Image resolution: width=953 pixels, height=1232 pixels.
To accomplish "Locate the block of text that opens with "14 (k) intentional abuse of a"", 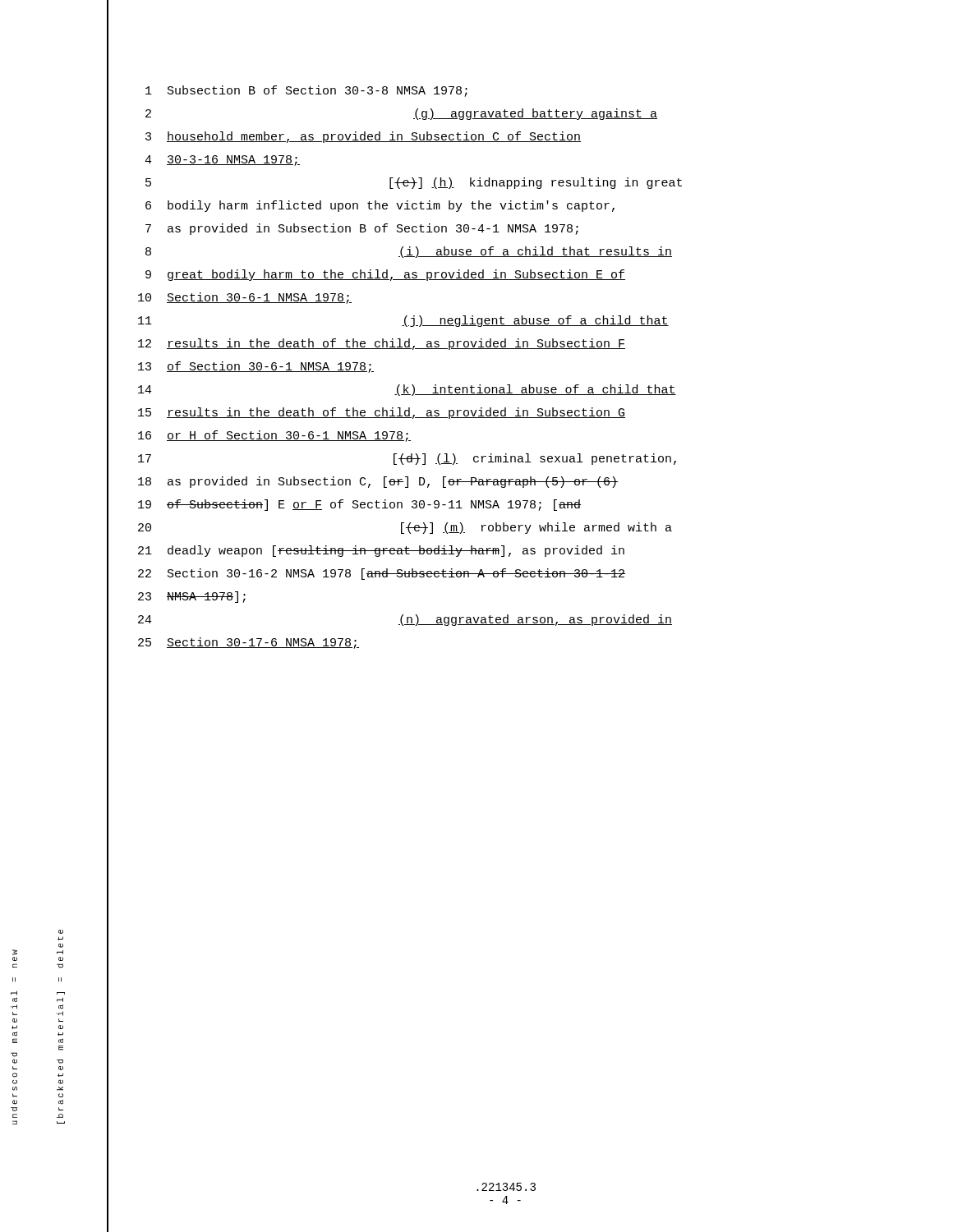I will [x=505, y=392].
